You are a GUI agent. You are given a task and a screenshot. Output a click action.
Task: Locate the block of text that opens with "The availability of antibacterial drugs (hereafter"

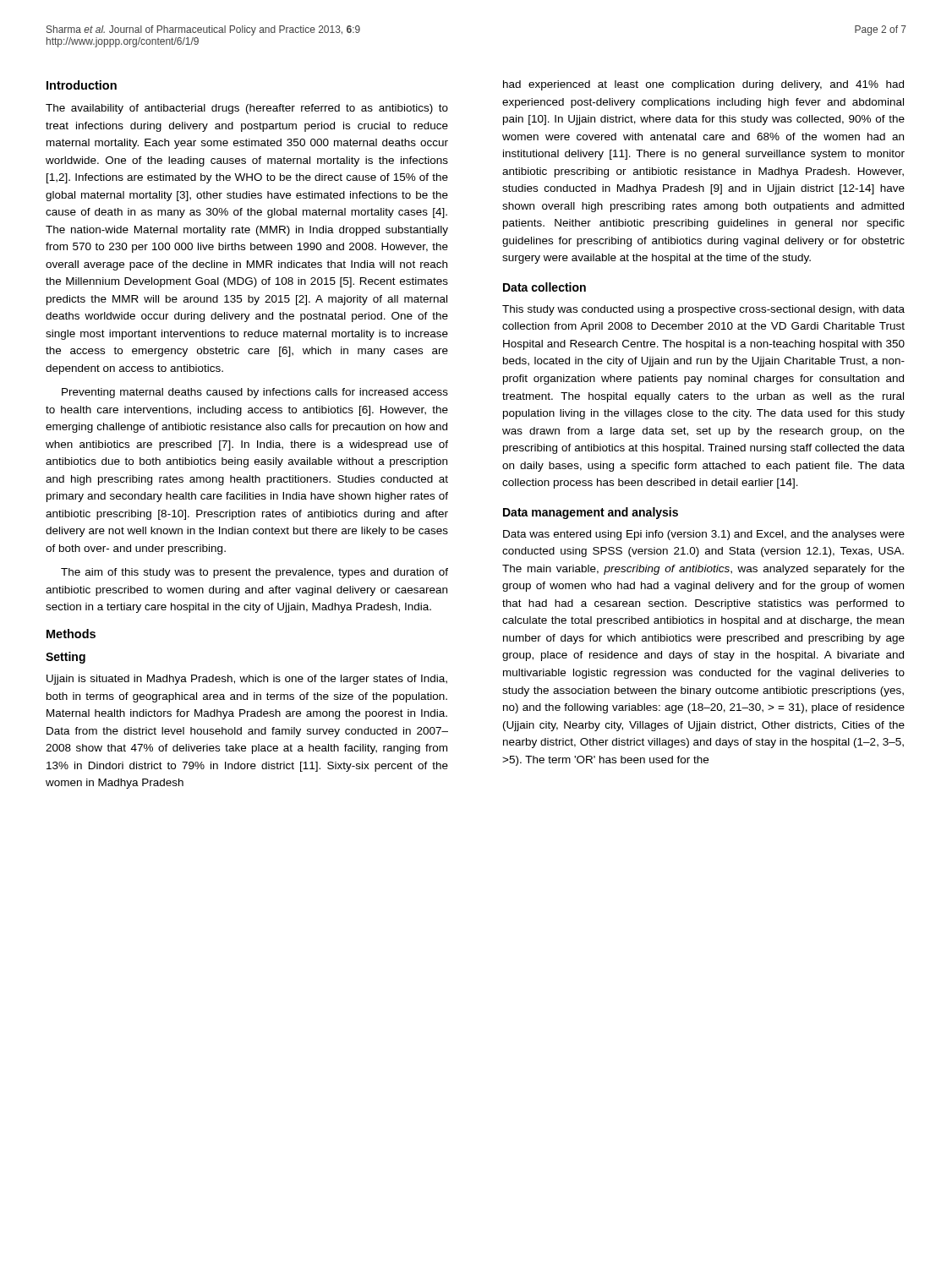click(247, 239)
